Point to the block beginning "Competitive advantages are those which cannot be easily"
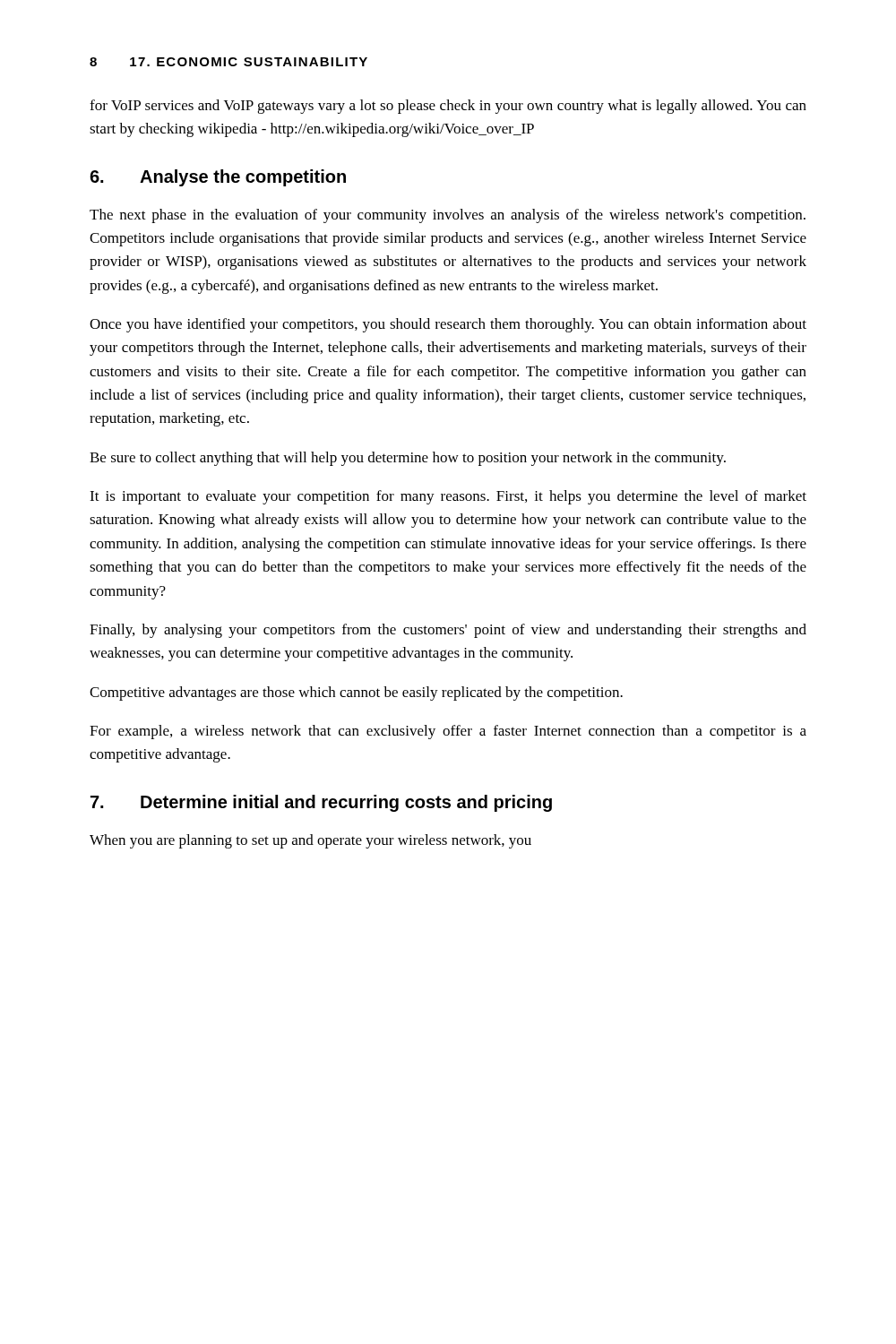This screenshot has width=896, height=1344. (x=448, y=692)
